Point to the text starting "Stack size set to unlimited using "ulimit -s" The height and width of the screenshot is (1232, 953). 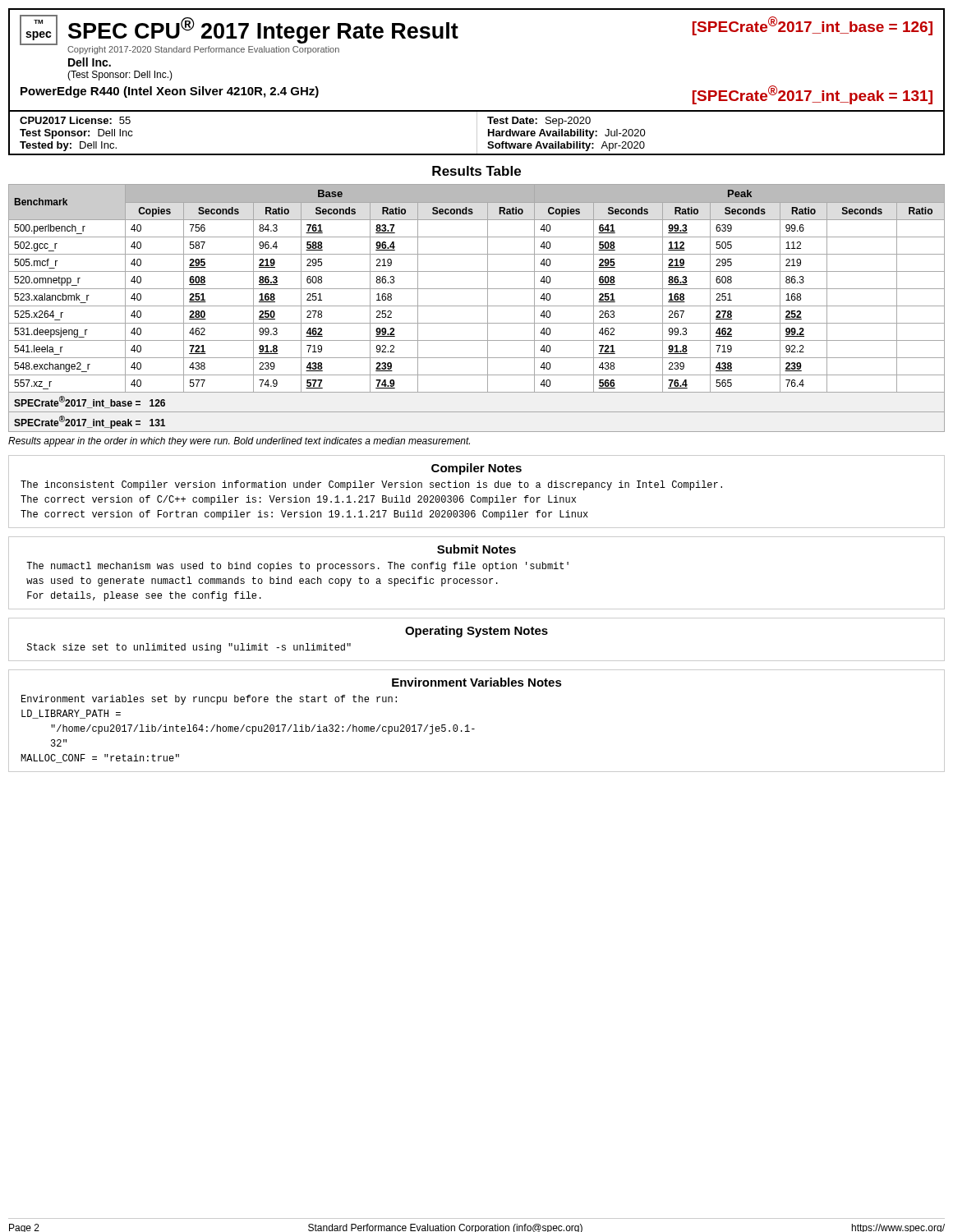[x=186, y=648]
